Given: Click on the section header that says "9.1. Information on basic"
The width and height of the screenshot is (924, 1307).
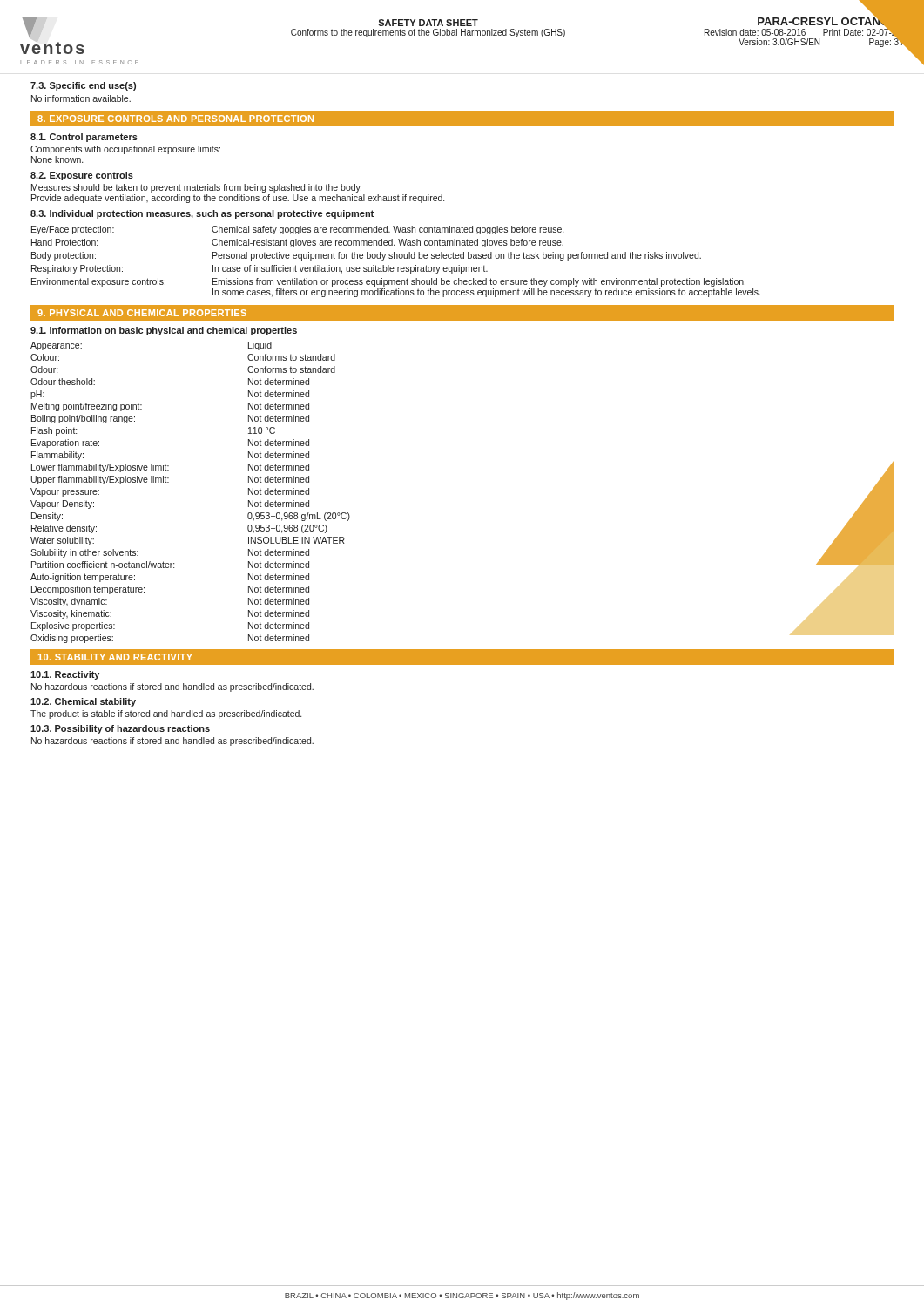Looking at the screenshot, I should click(164, 330).
